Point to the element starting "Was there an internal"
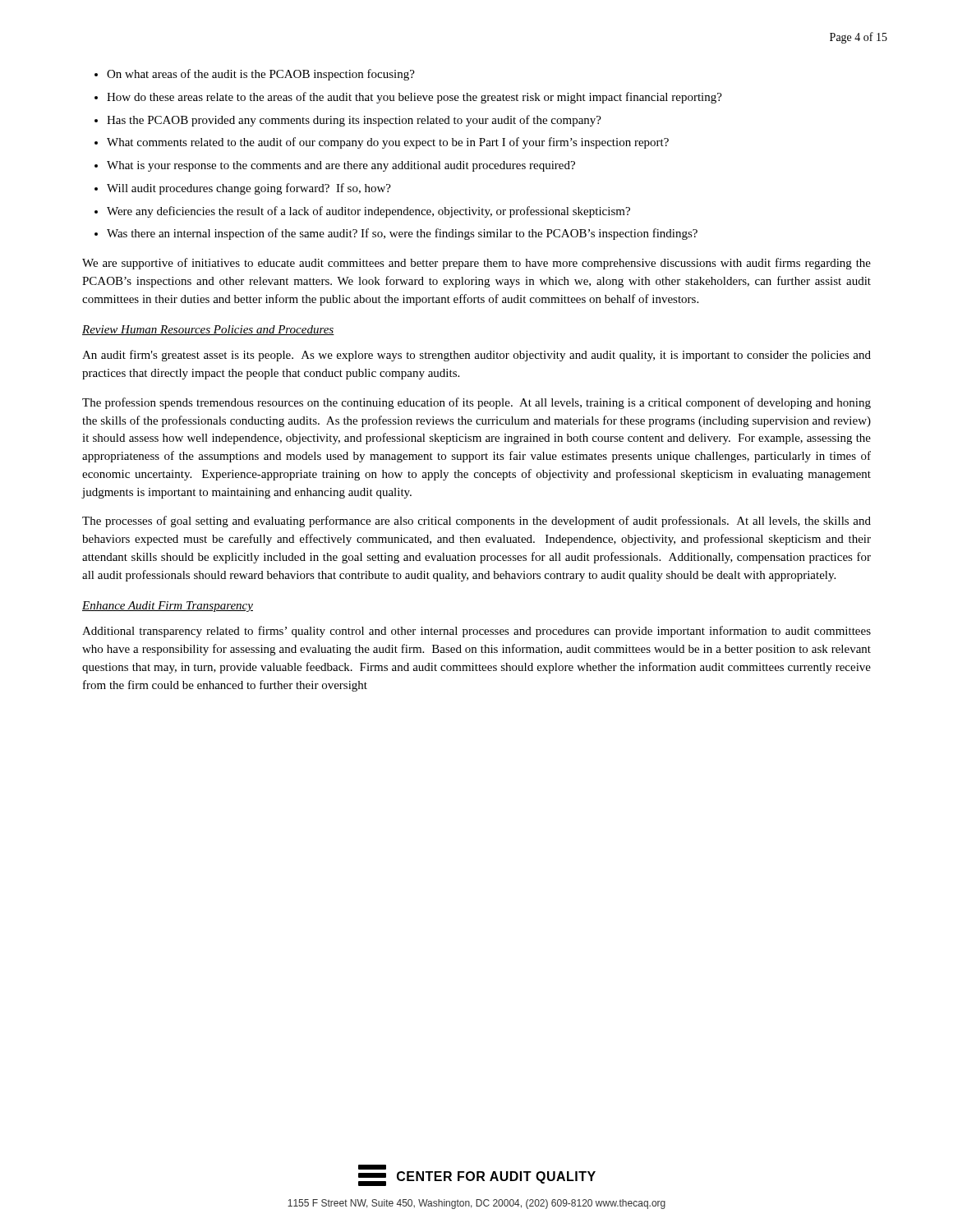The image size is (953, 1232). pos(402,233)
